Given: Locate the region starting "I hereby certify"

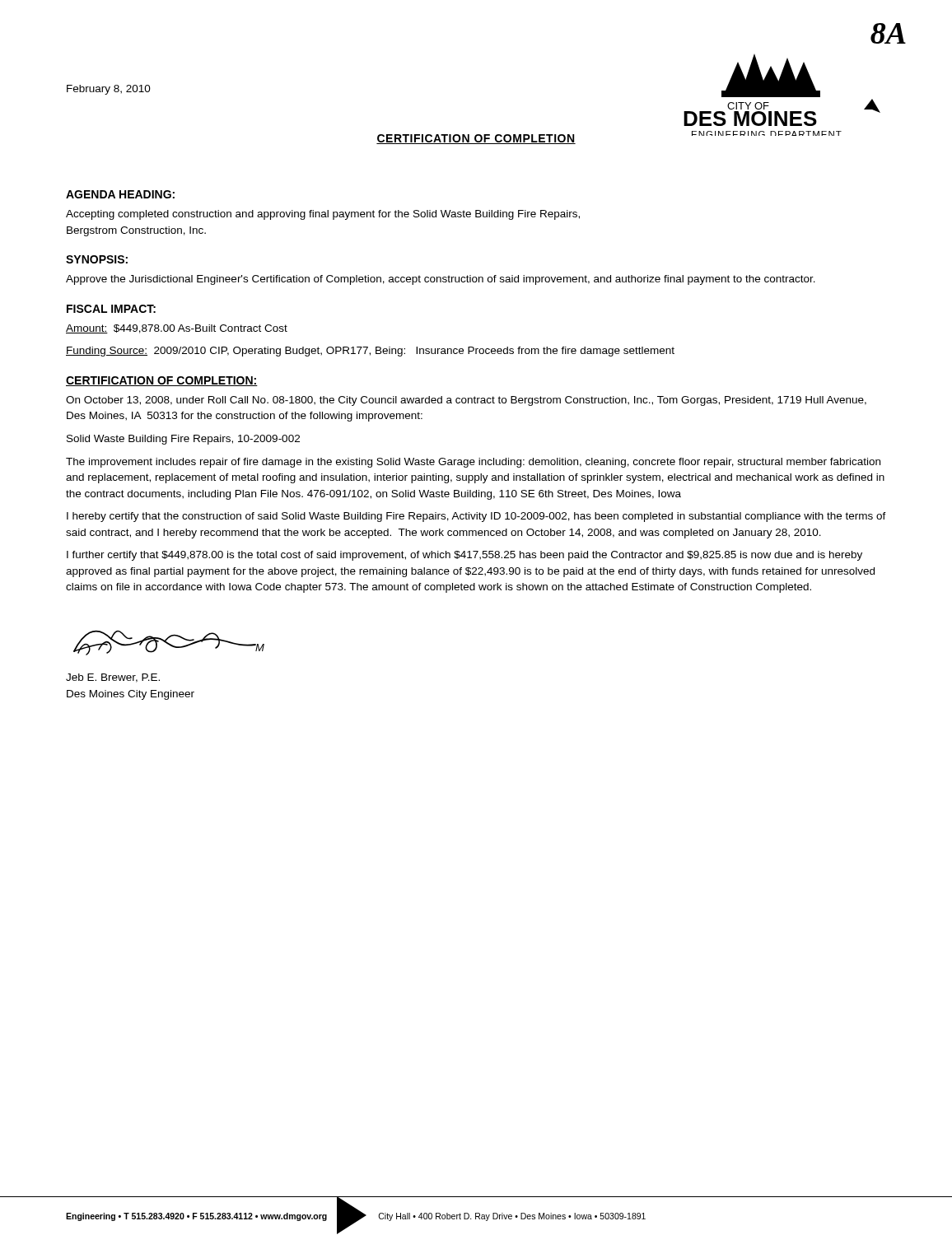Looking at the screenshot, I should pyautogui.click(x=476, y=524).
